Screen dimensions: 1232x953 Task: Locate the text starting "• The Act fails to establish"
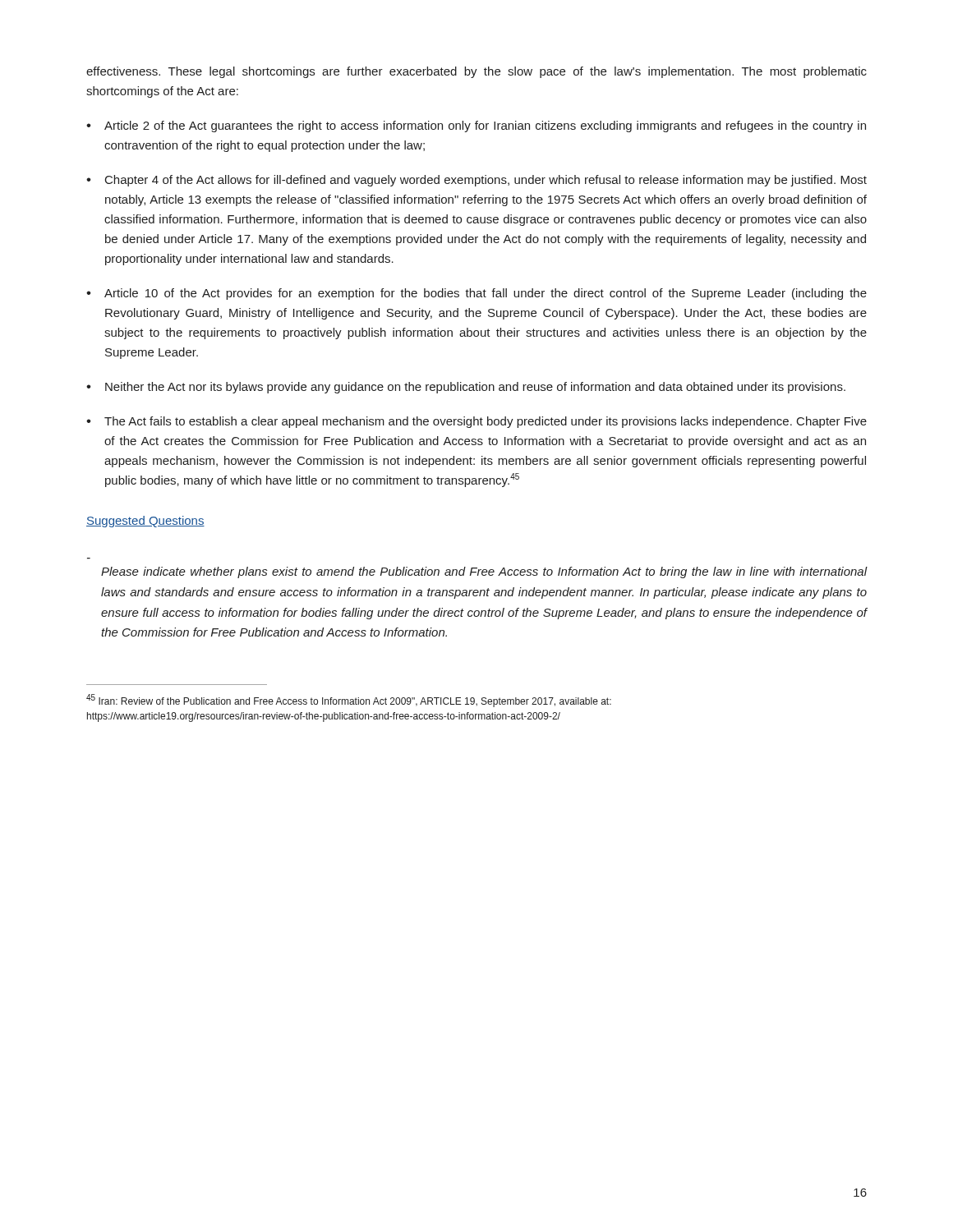click(x=476, y=451)
